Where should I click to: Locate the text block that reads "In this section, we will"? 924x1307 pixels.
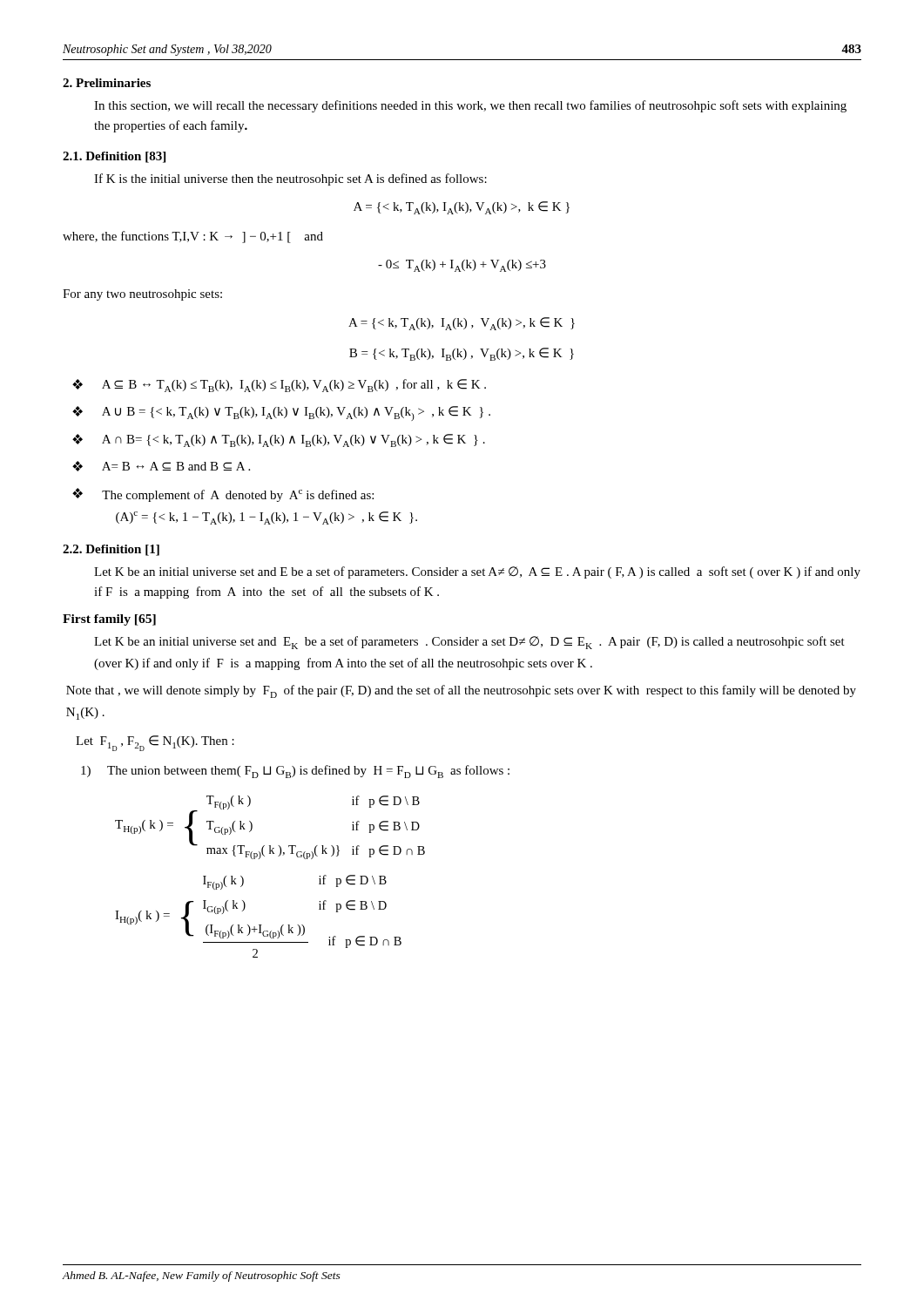coord(470,116)
